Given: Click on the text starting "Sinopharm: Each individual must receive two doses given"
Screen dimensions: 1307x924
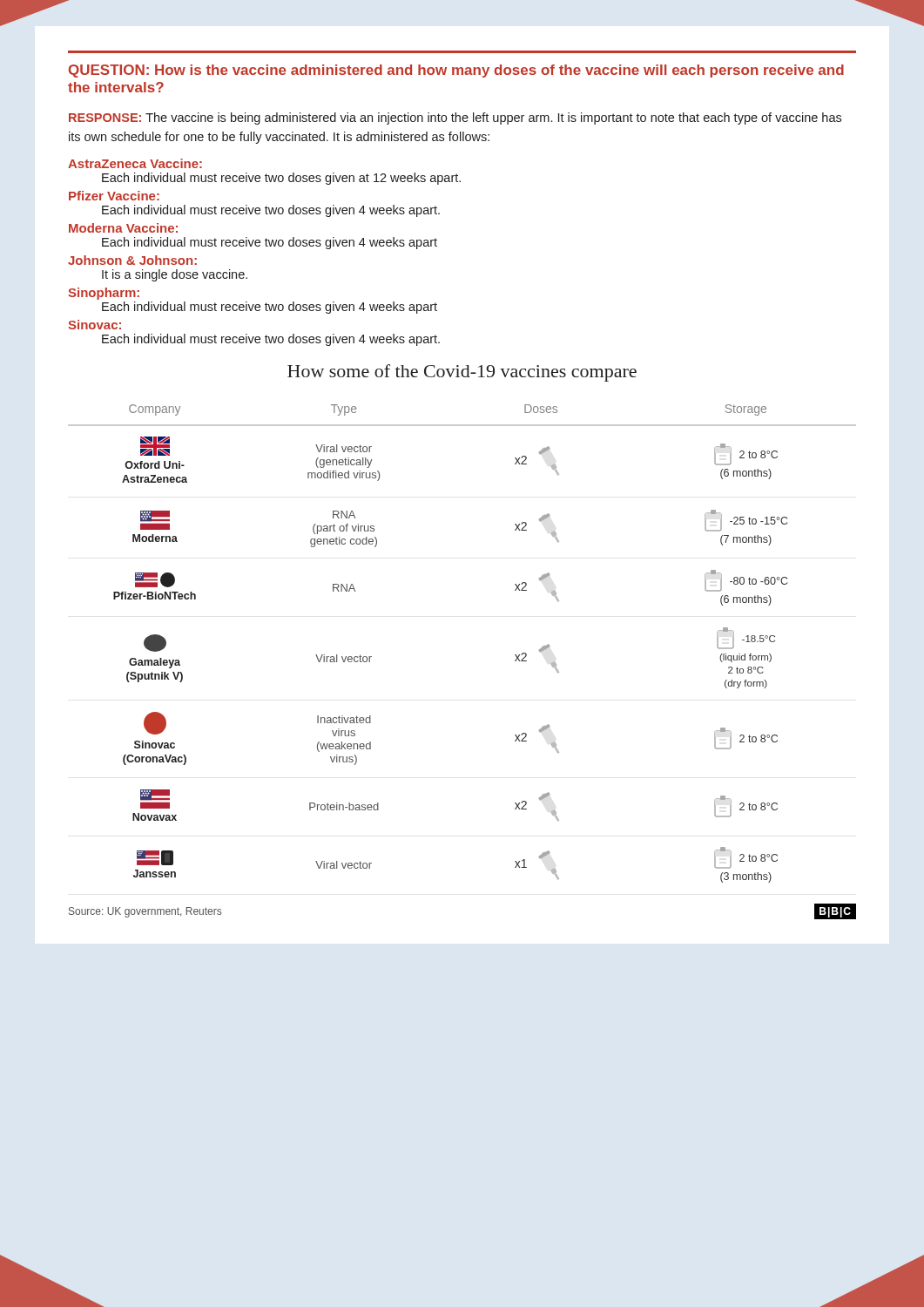Looking at the screenshot, I should (104, 294).
